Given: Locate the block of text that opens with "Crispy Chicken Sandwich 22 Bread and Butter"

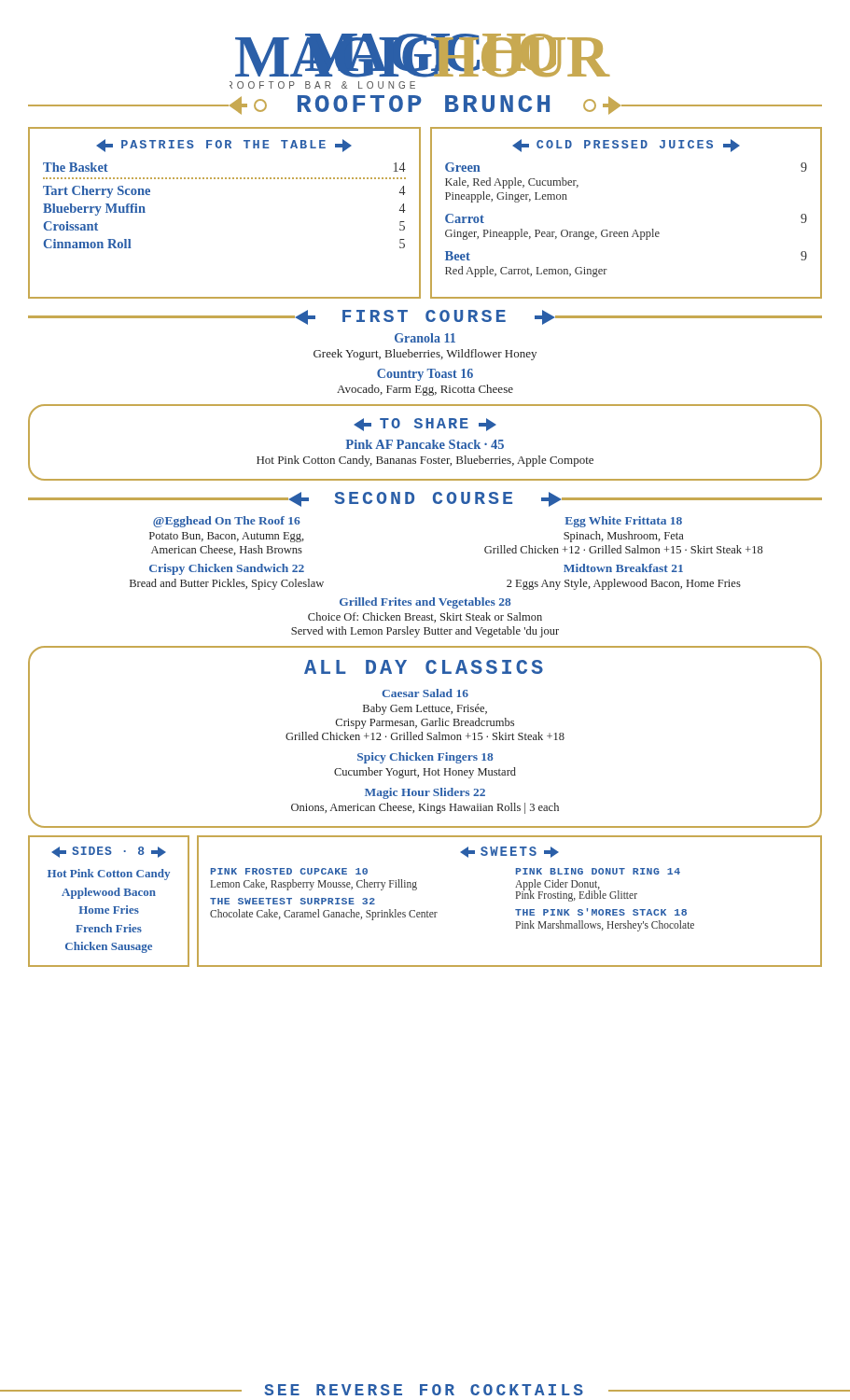Looking at the screenshot, I should 226,576.
